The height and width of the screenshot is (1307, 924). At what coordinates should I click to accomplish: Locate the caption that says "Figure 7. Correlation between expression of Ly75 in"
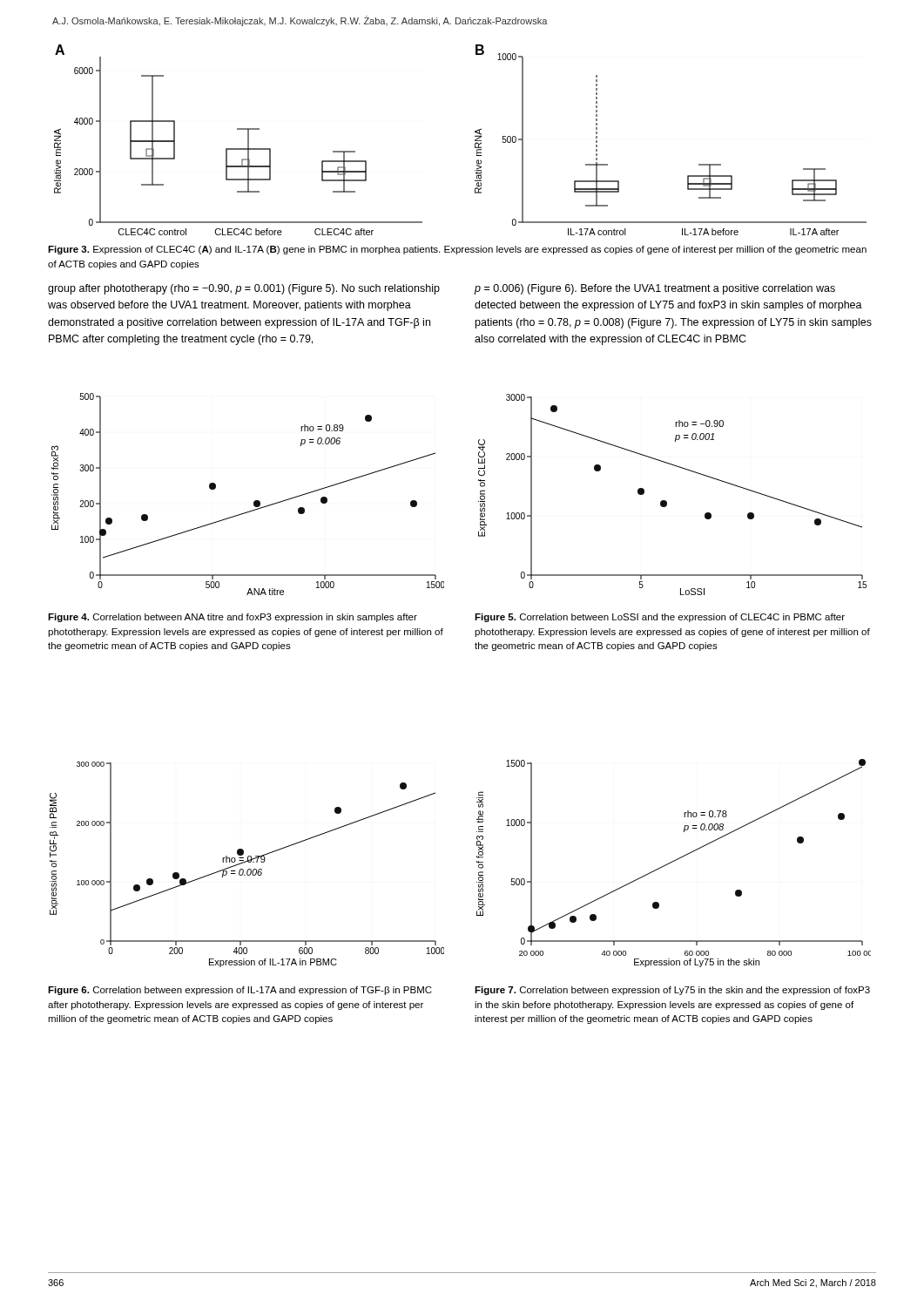[672, 1004]
